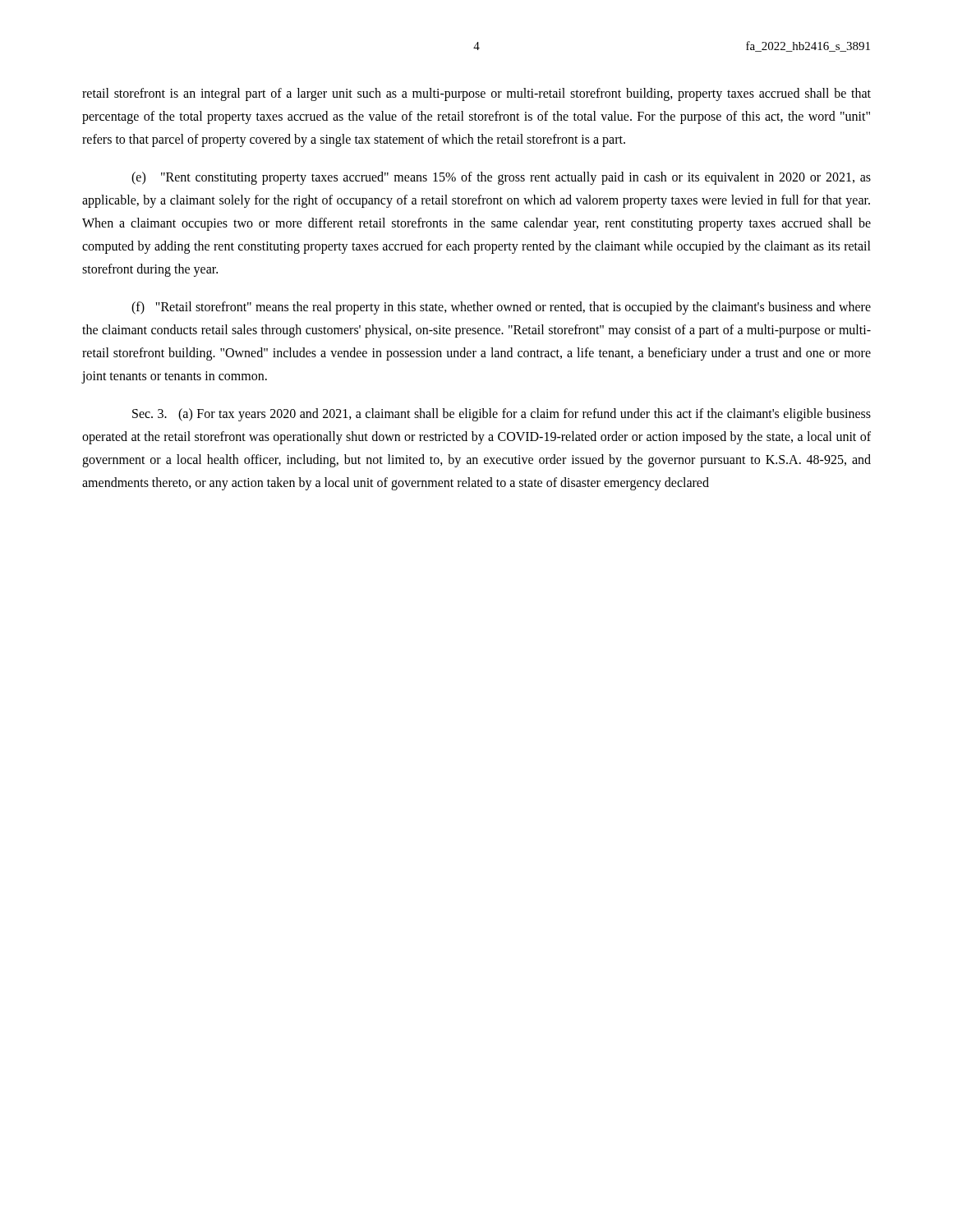The width and height of the screenshot is (953, 1232).
Task: Select the region starting "(f) "Retail storefront""
Action: coord(476,342)
